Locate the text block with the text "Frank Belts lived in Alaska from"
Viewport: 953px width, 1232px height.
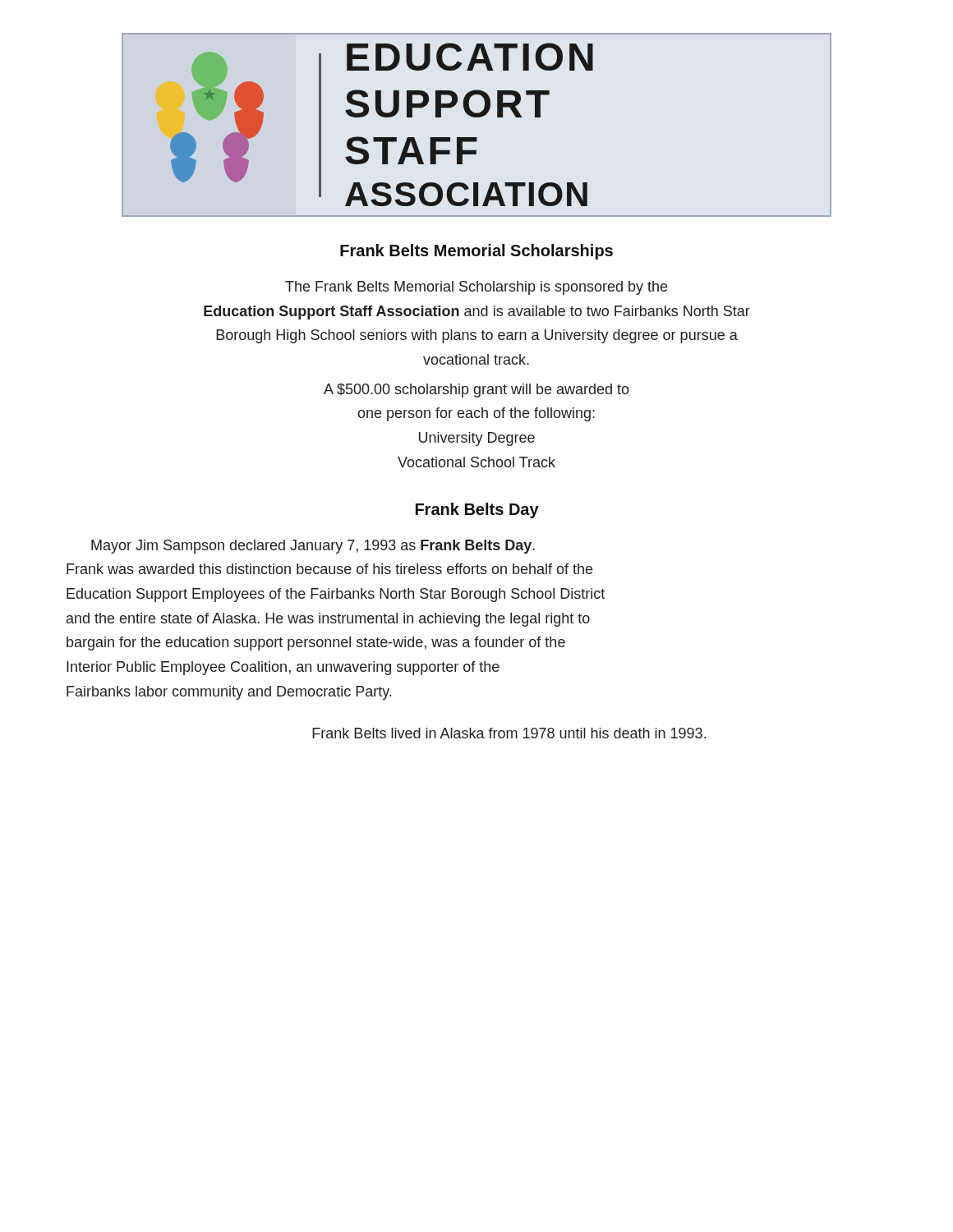[509, 734]
